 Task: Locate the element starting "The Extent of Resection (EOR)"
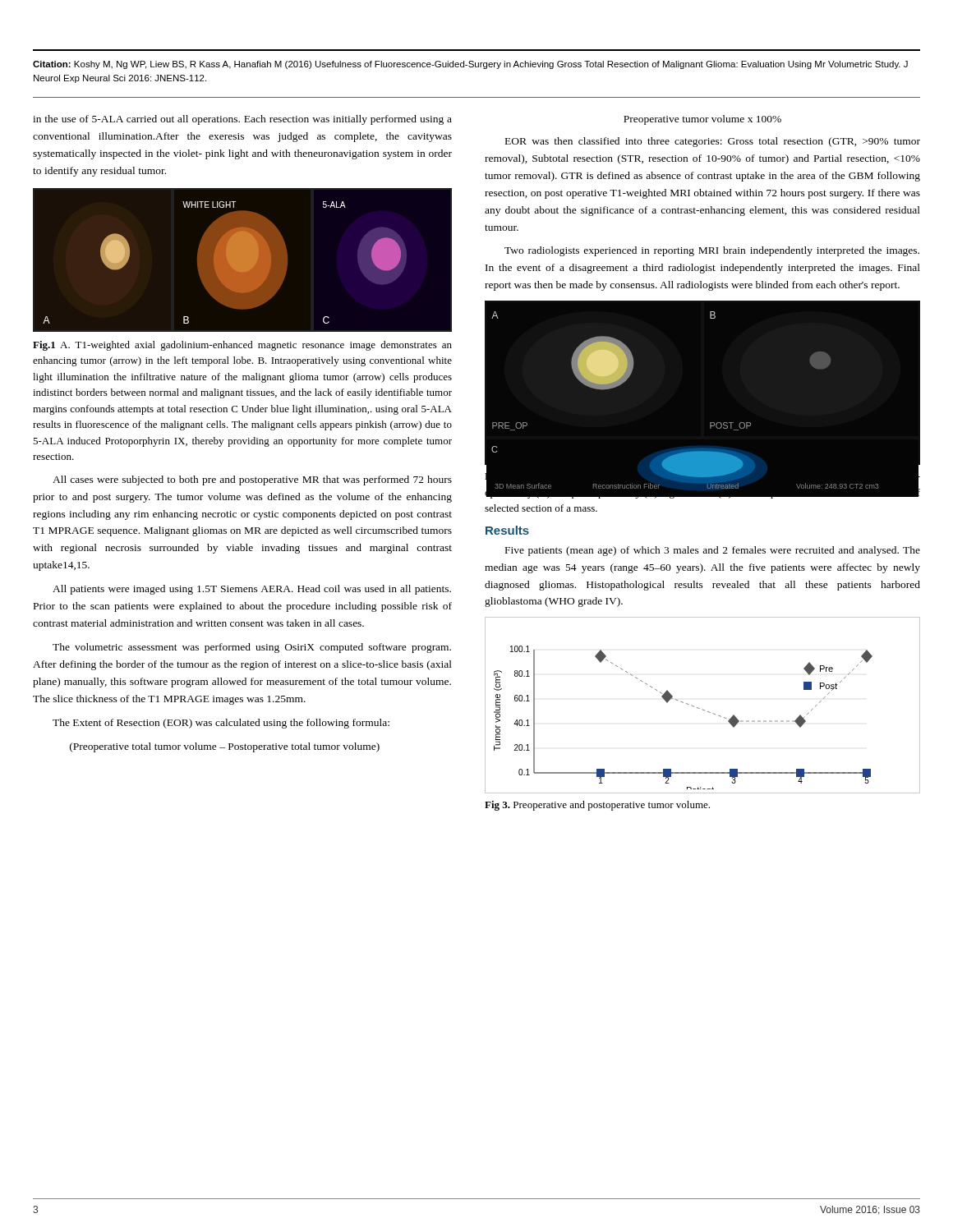click(x=221, y=722)
